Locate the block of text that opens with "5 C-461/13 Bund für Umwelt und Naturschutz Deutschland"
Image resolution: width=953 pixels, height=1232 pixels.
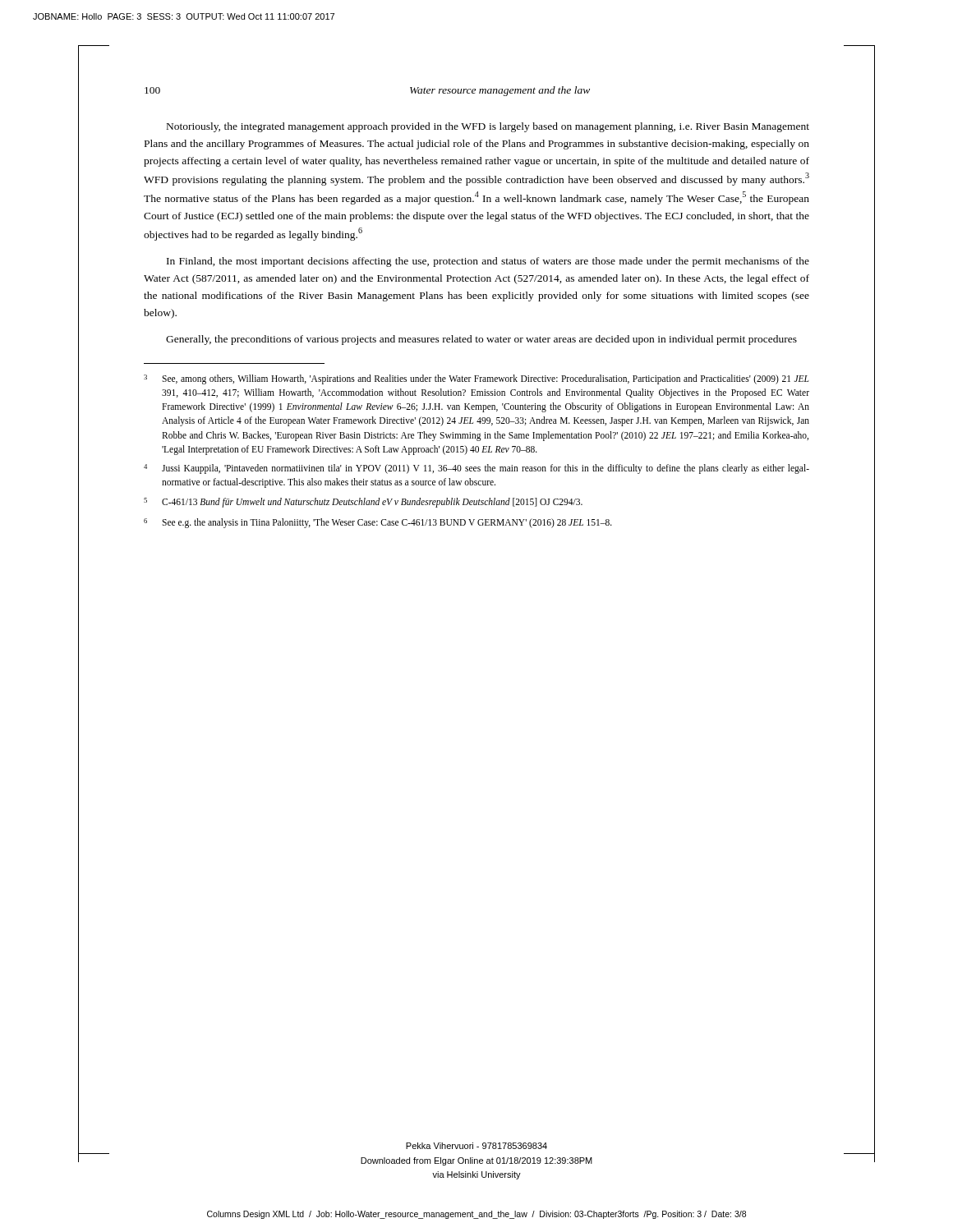(476, 503)
